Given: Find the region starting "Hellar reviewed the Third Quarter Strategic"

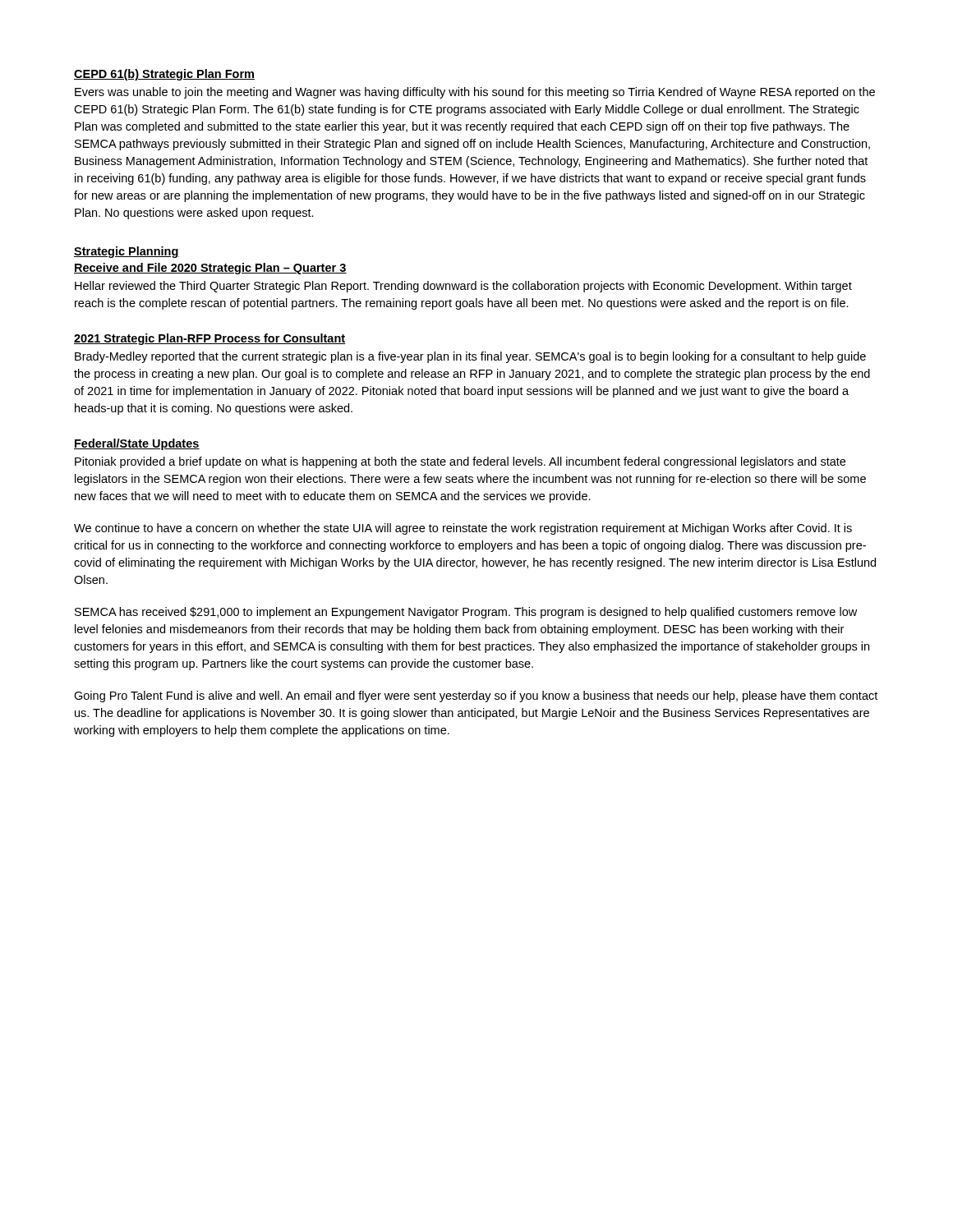Looking at the screenshot, I should click(x=463, y=295).
